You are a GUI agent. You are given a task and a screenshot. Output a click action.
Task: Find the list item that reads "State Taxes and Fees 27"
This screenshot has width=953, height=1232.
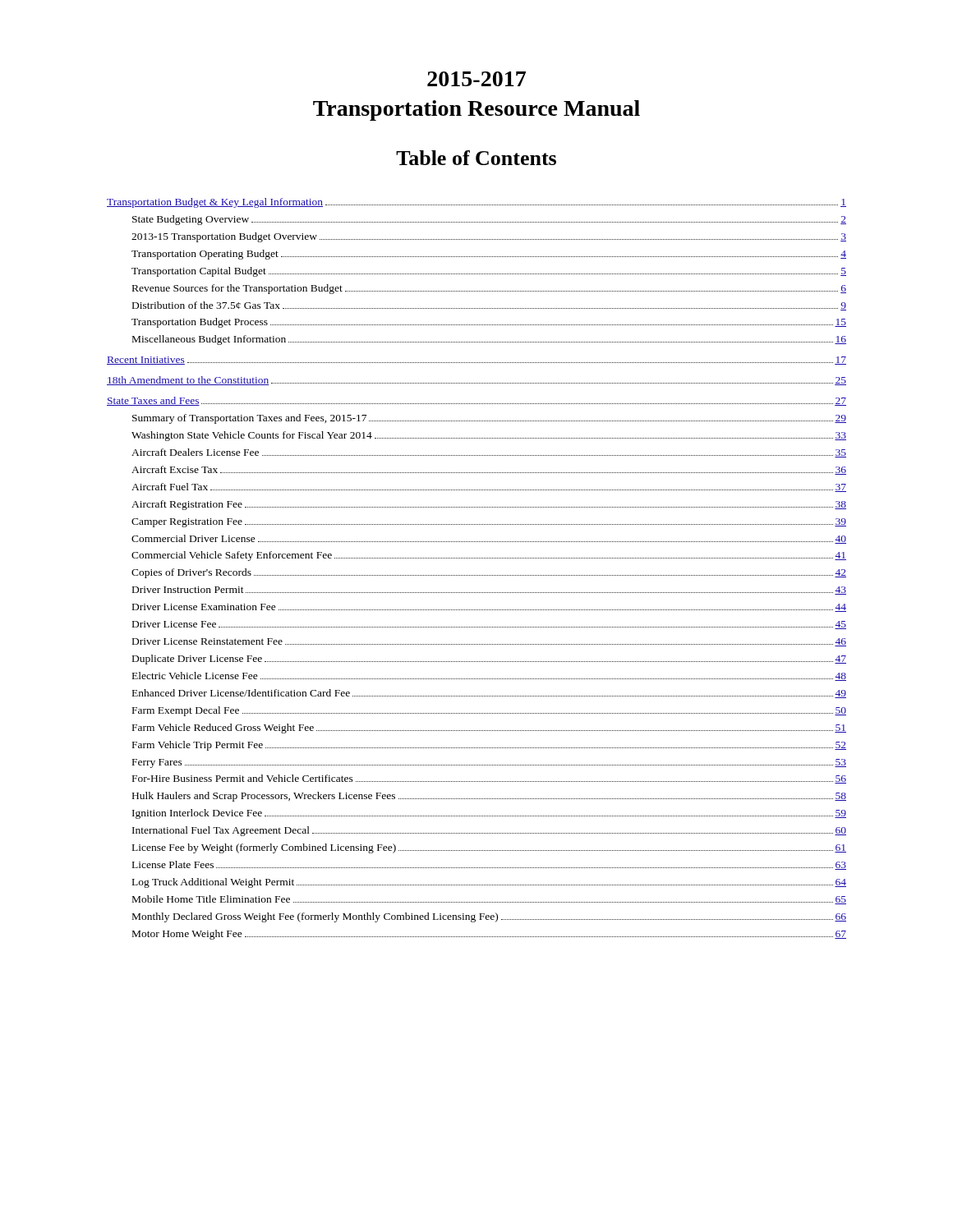pyautogui.click(x=476, y=401)
